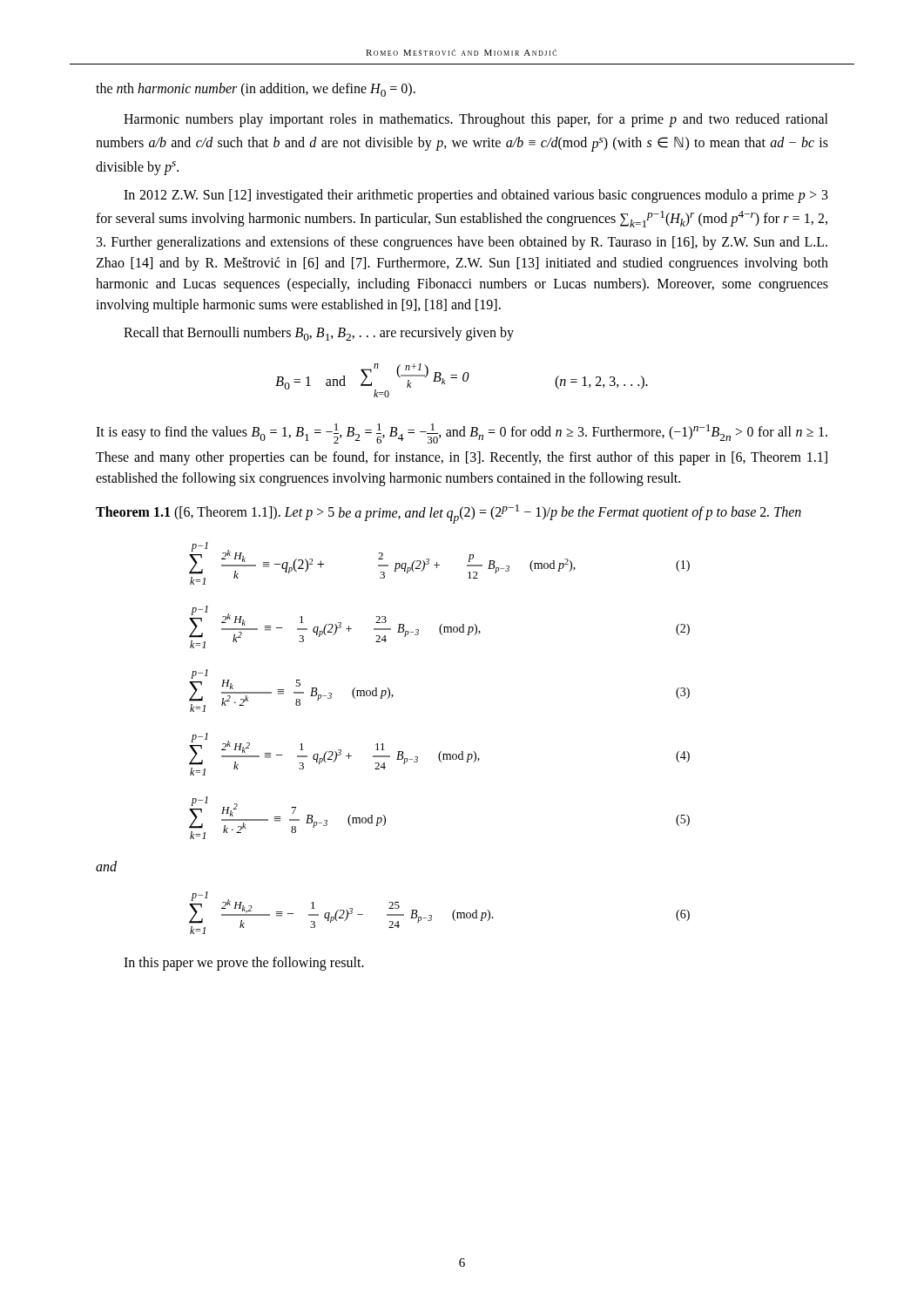Navigate to the text starting "∑ k=1 p−1 2k Hk2"
The height and width of the screenshot is (1307, 924).
coord(462,756)
